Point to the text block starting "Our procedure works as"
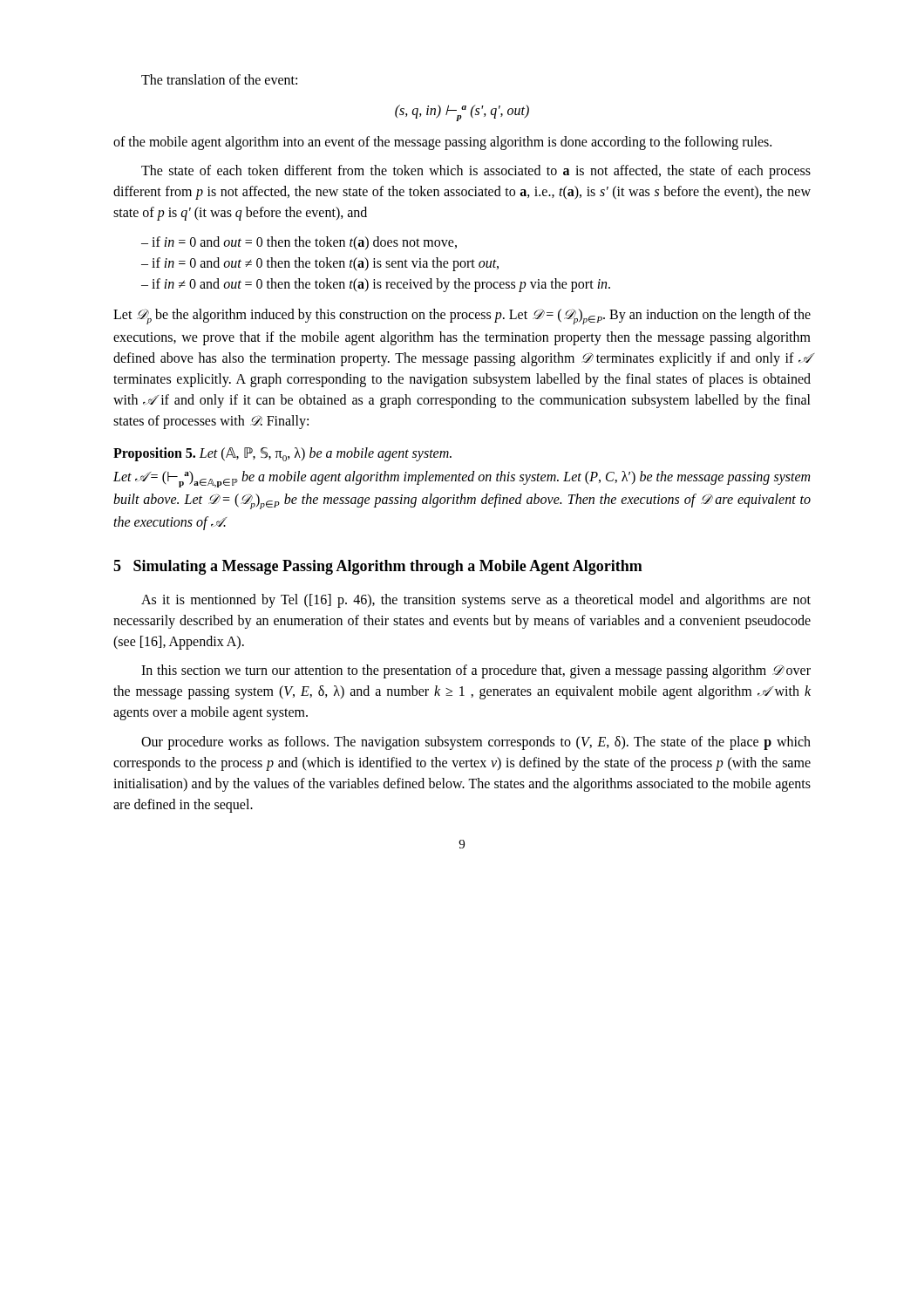The image size is (924, 1308). (462, 773)
